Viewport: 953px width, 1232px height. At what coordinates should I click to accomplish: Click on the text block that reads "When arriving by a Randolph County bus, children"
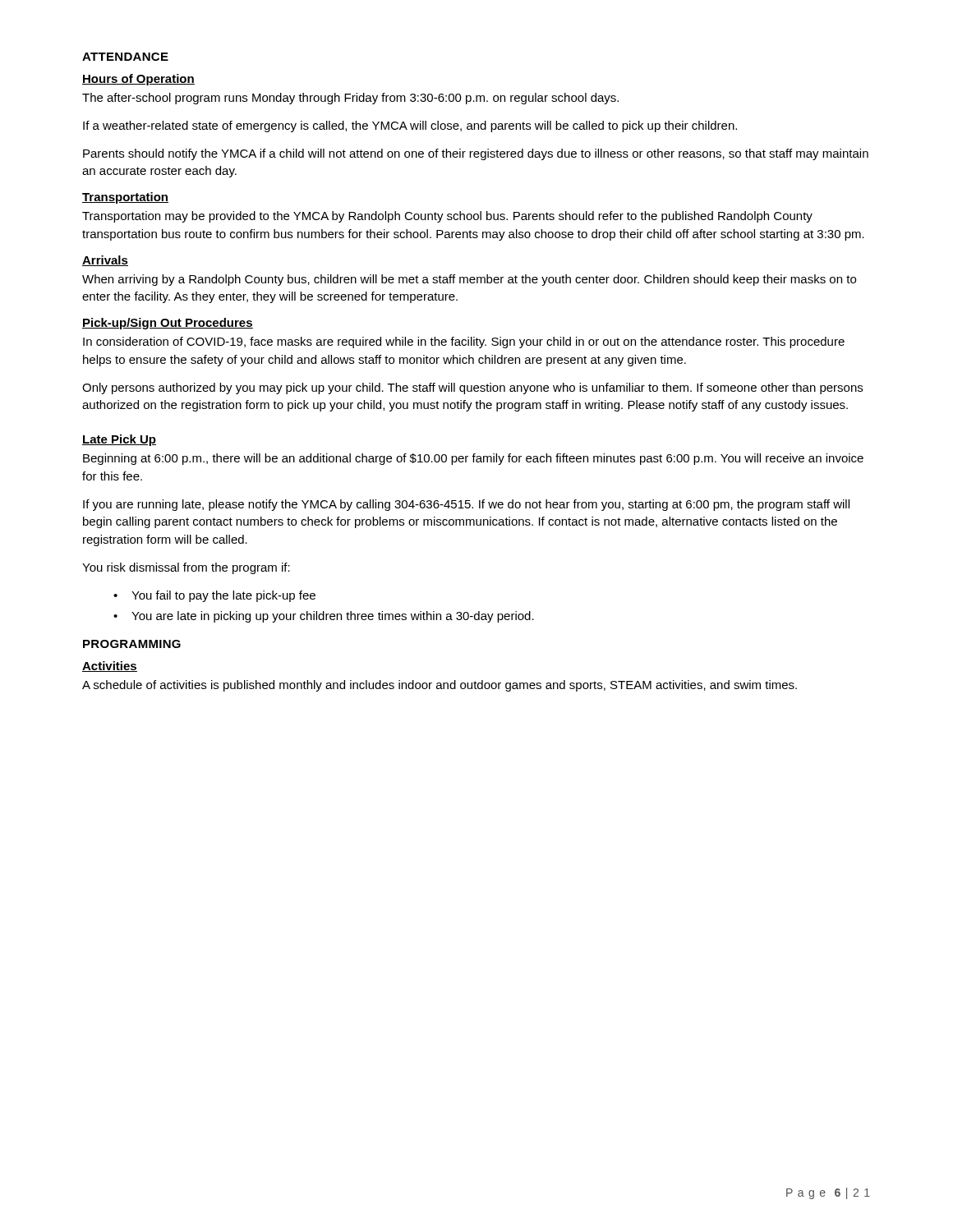pos(476,288)
